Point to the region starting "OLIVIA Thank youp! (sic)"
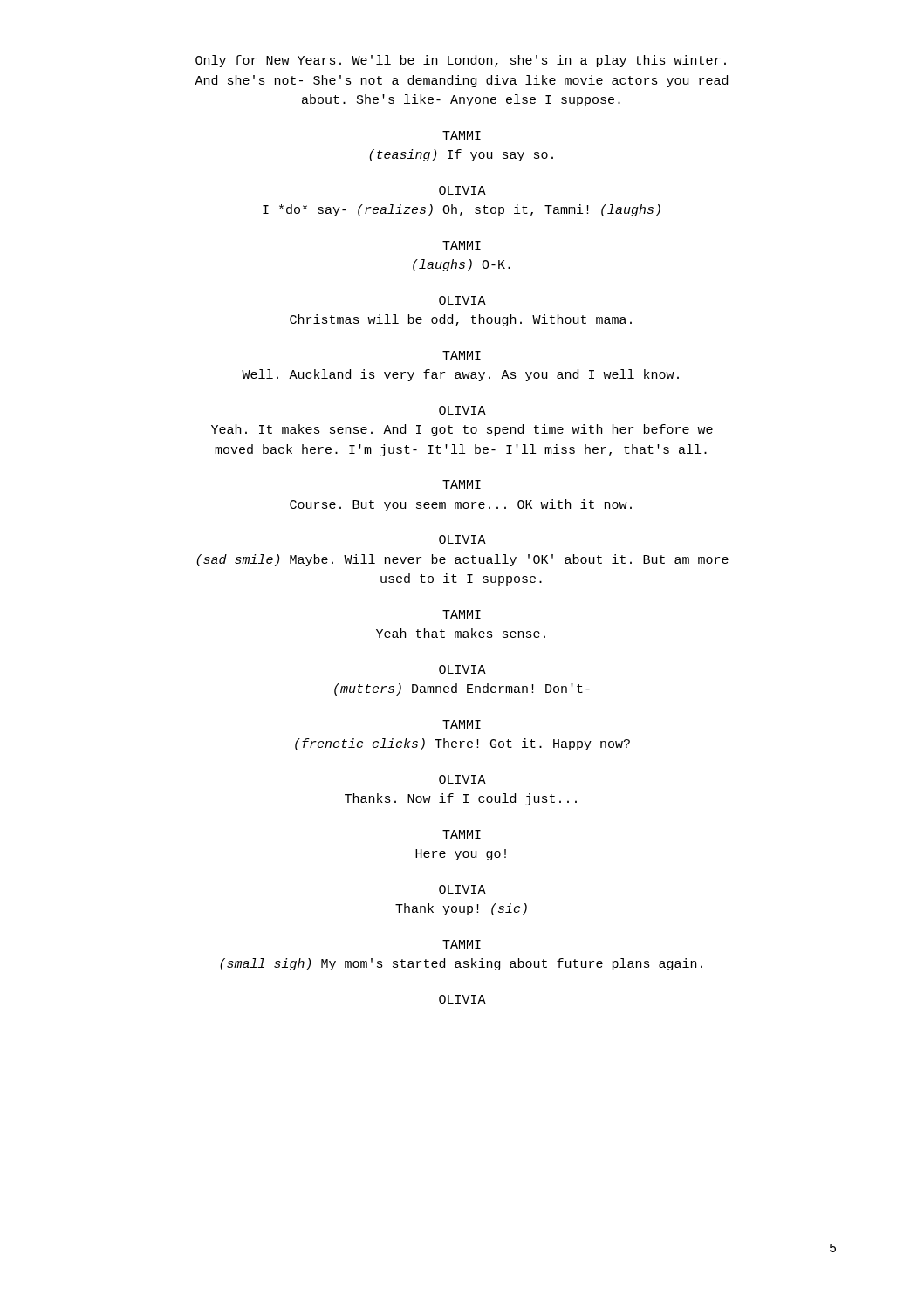The width and height of the screenshot is (924, 1309). (x=462, y=901)
